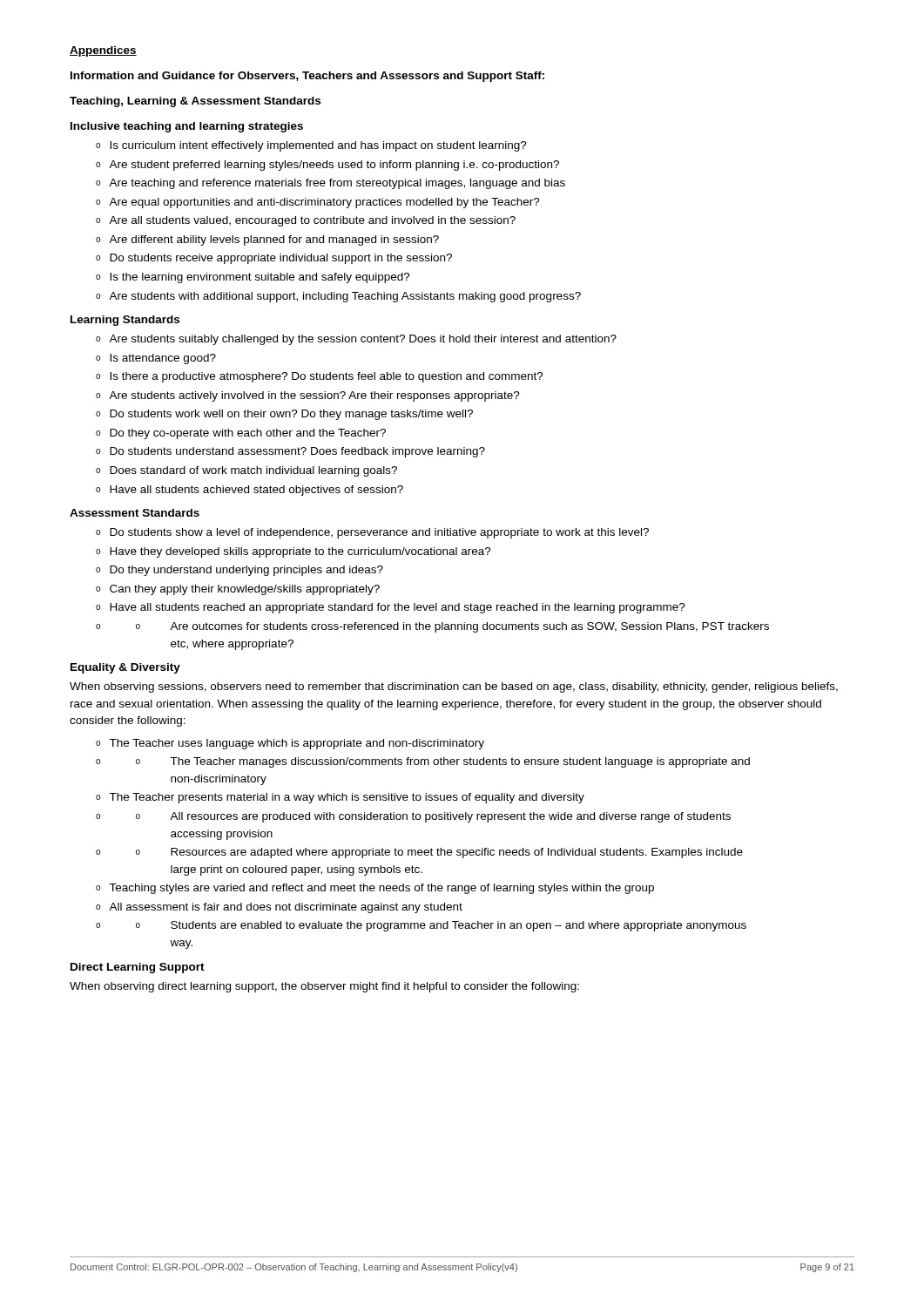Locate the text "Teaching, Learning & Assessment Standards"

coord(195,101)
